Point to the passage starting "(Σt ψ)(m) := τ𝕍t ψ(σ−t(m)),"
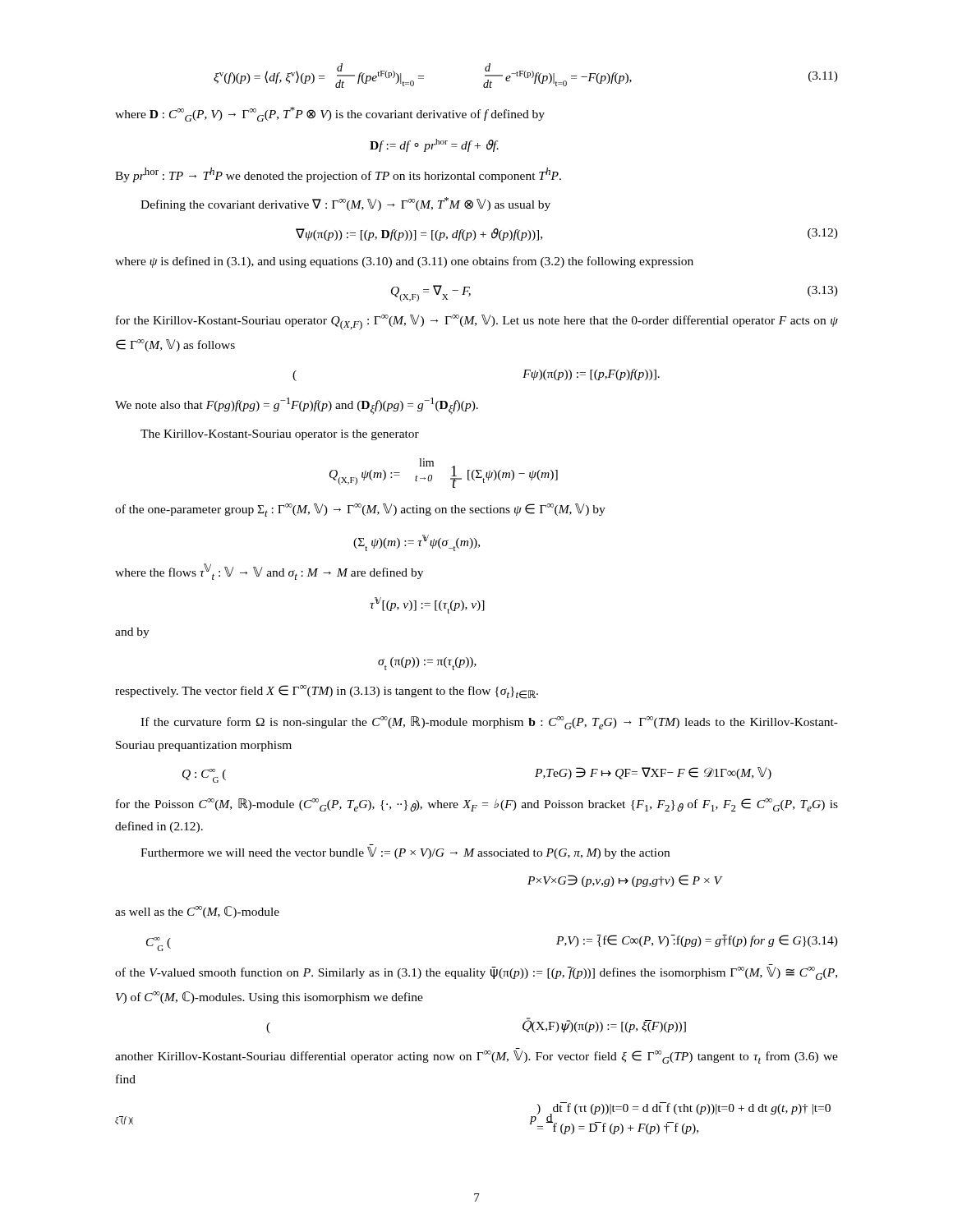 coord(476,541)
